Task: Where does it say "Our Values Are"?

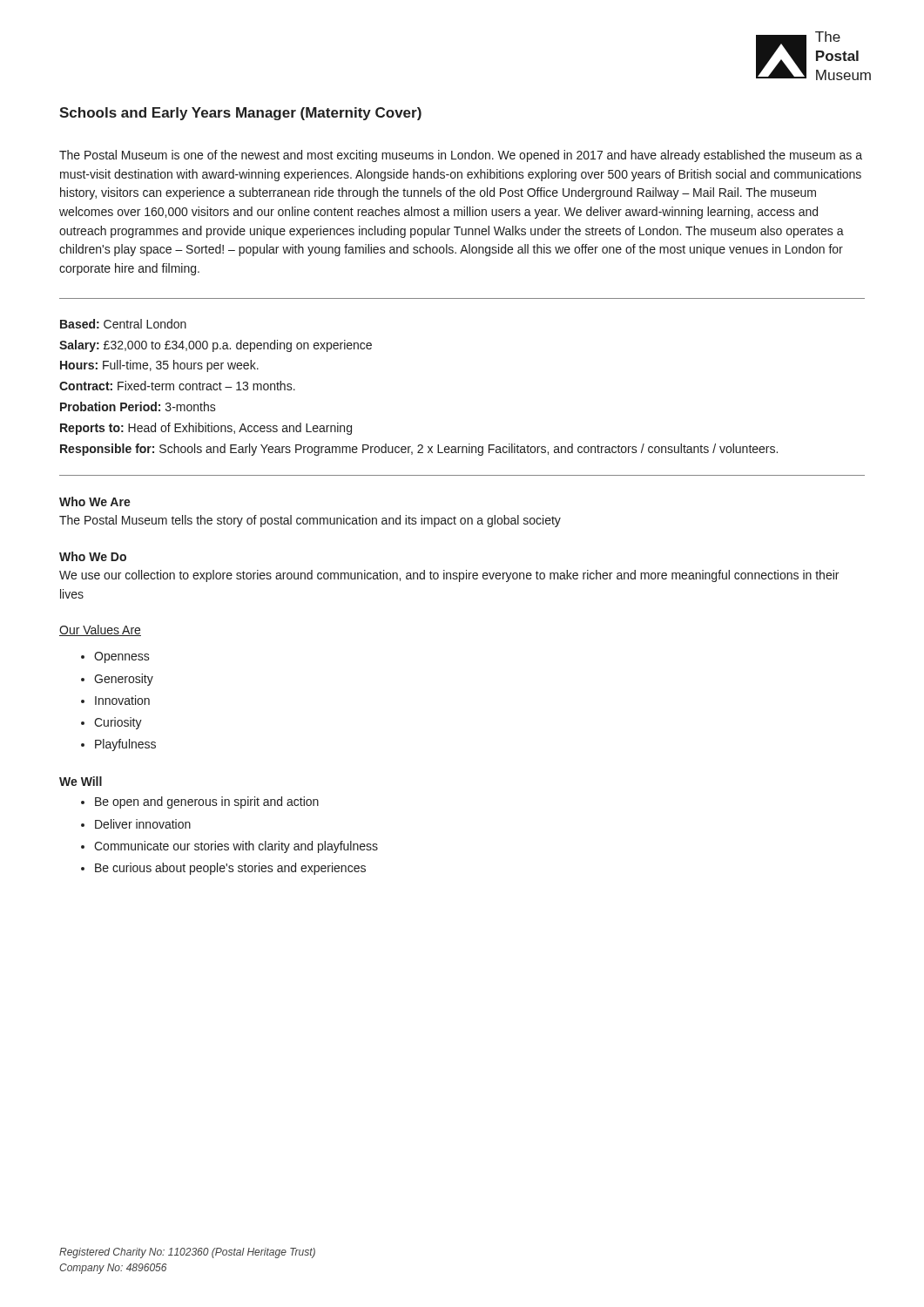Action: pos(100,630)
